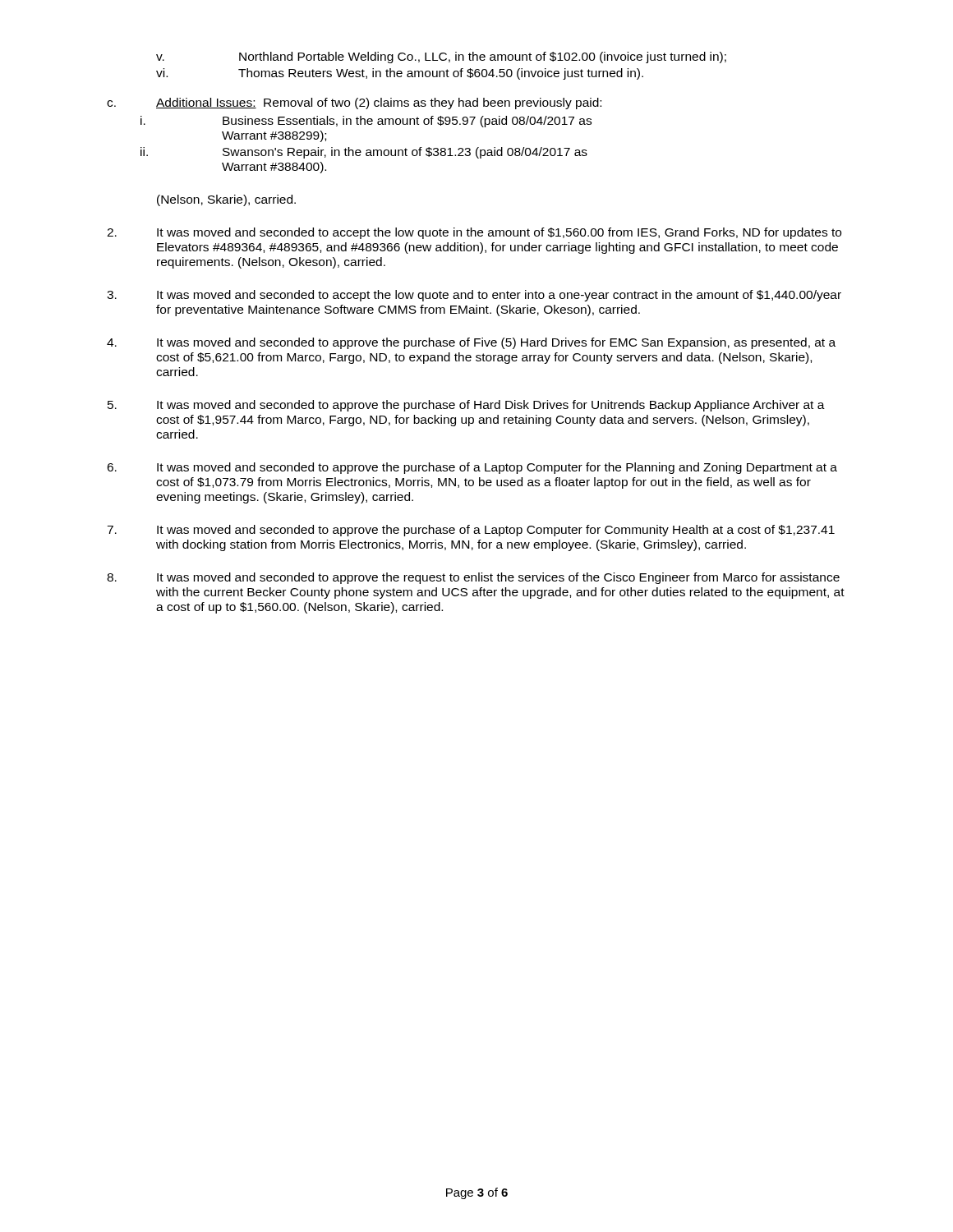953x1232 pixels.
Task: Select the list item that reads "vi. Thomas Reuters West, in"
Action: pos(476,73)
